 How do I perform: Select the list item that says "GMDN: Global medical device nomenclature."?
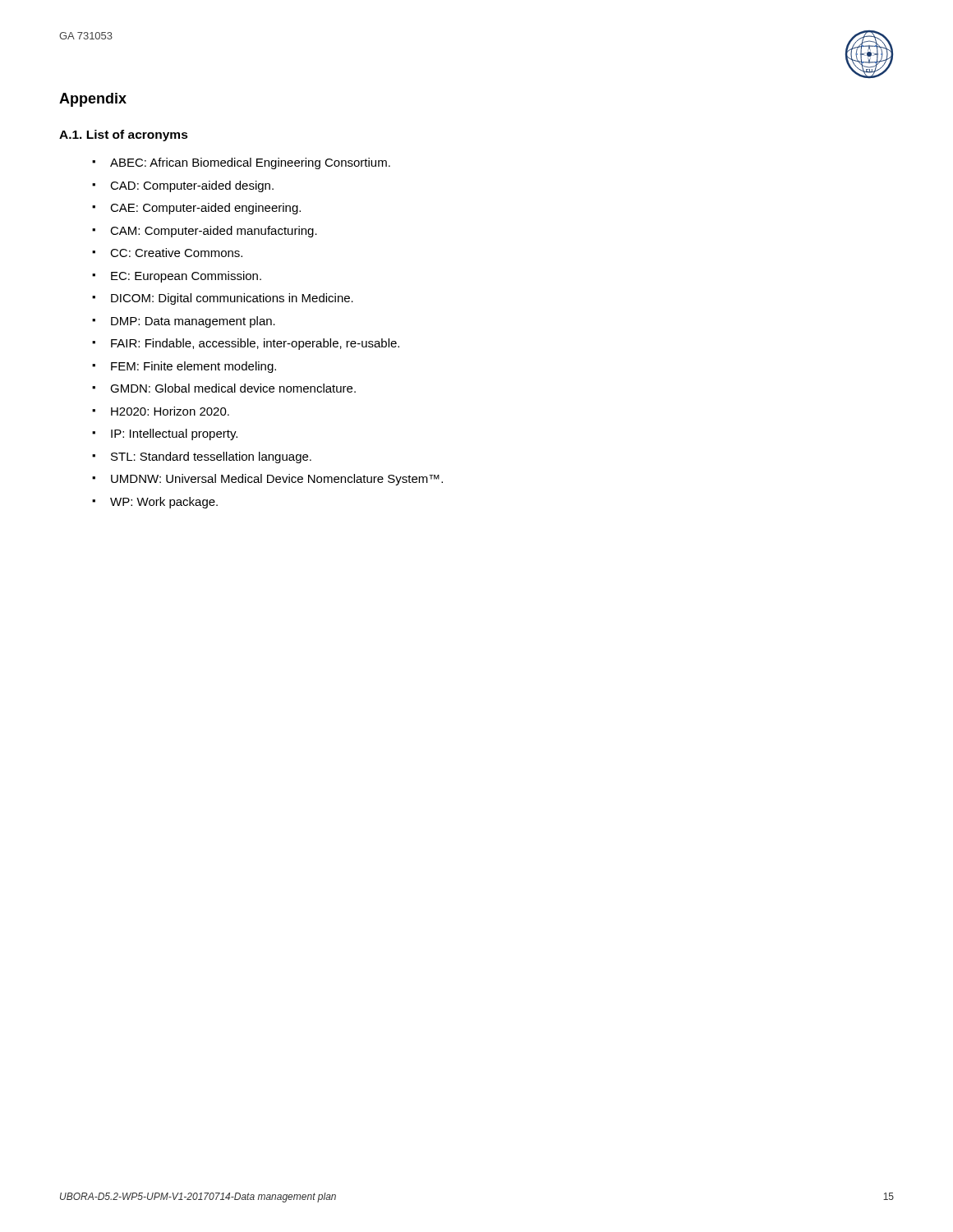(233, 388)
